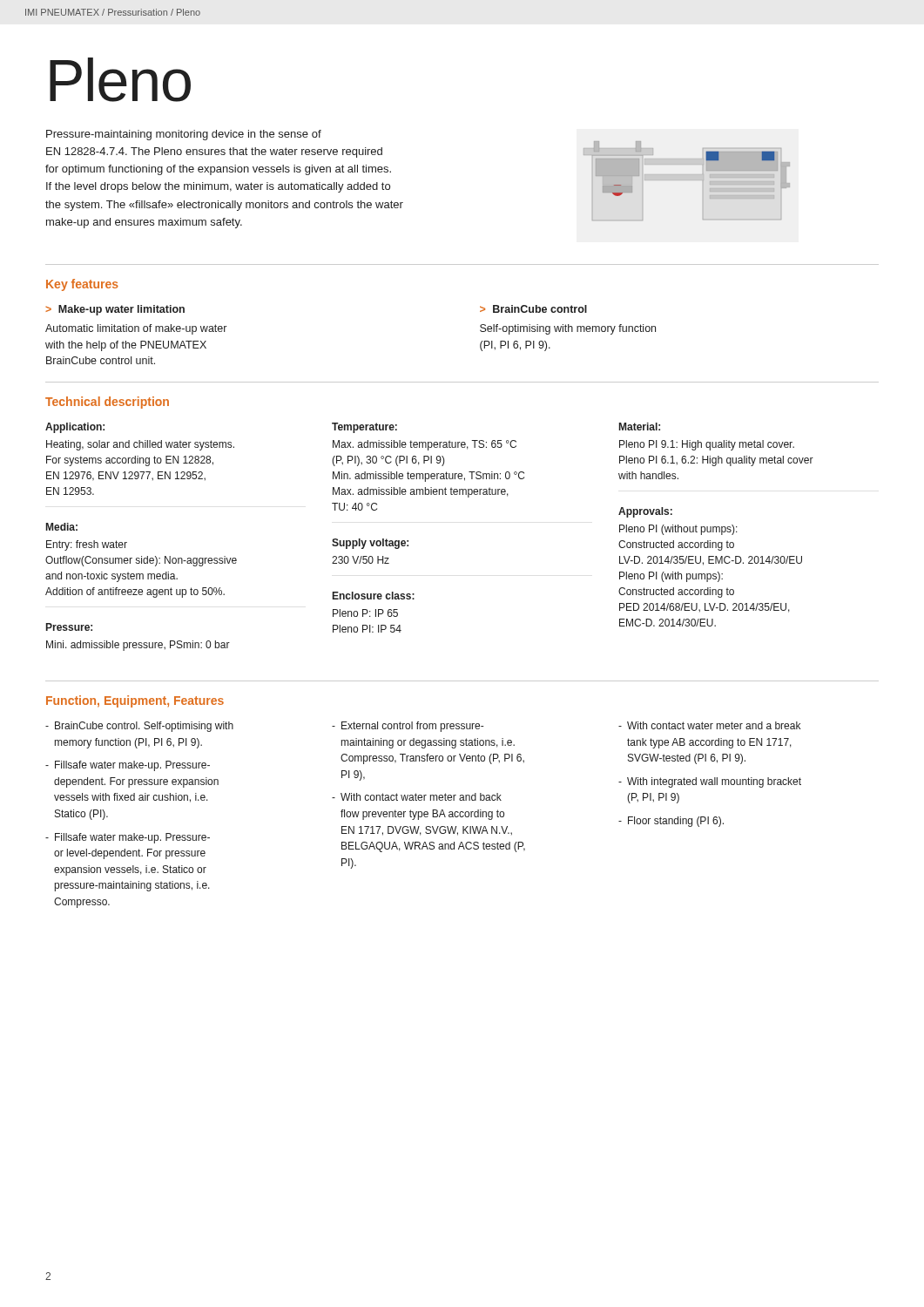Click on the photo
The image size is (924, 1307).
[x=690, y=187]
